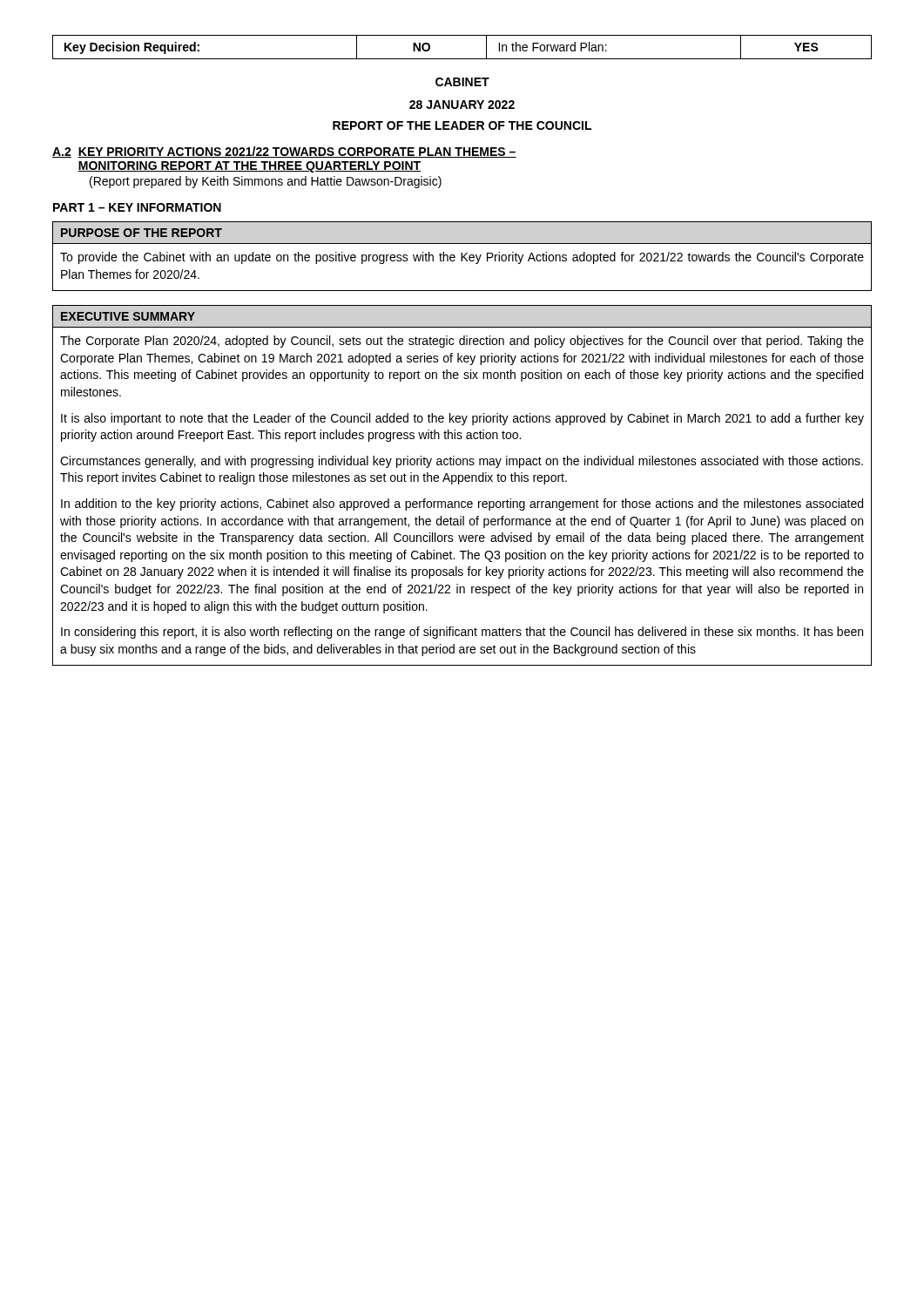Find the title with the text "REPORT OF THE LEADER"
This screenshot has height=1307, width=924.
[462, 125]
